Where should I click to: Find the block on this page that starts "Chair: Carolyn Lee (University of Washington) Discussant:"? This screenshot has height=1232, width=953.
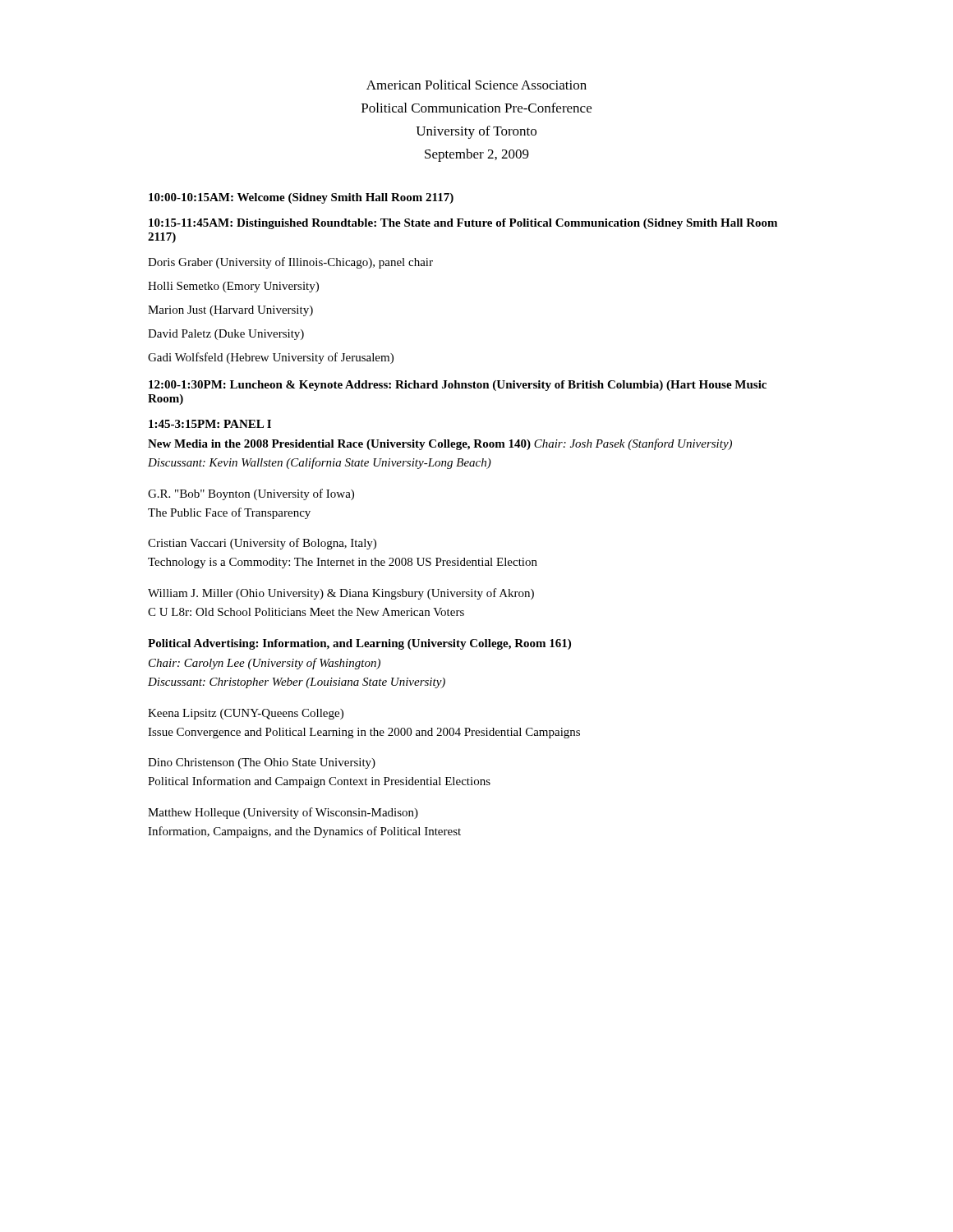point(297,673)
